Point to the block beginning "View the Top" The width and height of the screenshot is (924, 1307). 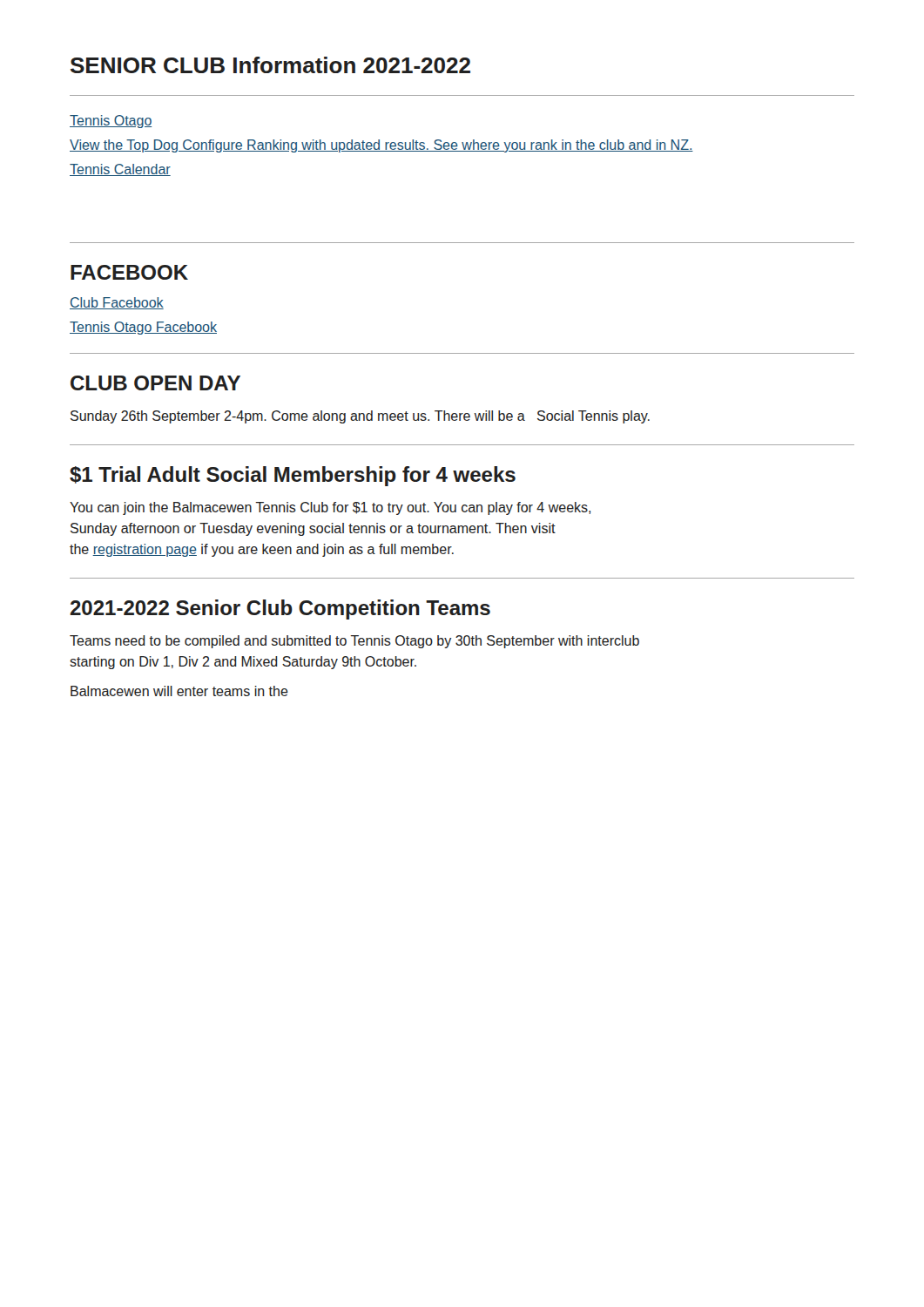[x=381, y=145]
